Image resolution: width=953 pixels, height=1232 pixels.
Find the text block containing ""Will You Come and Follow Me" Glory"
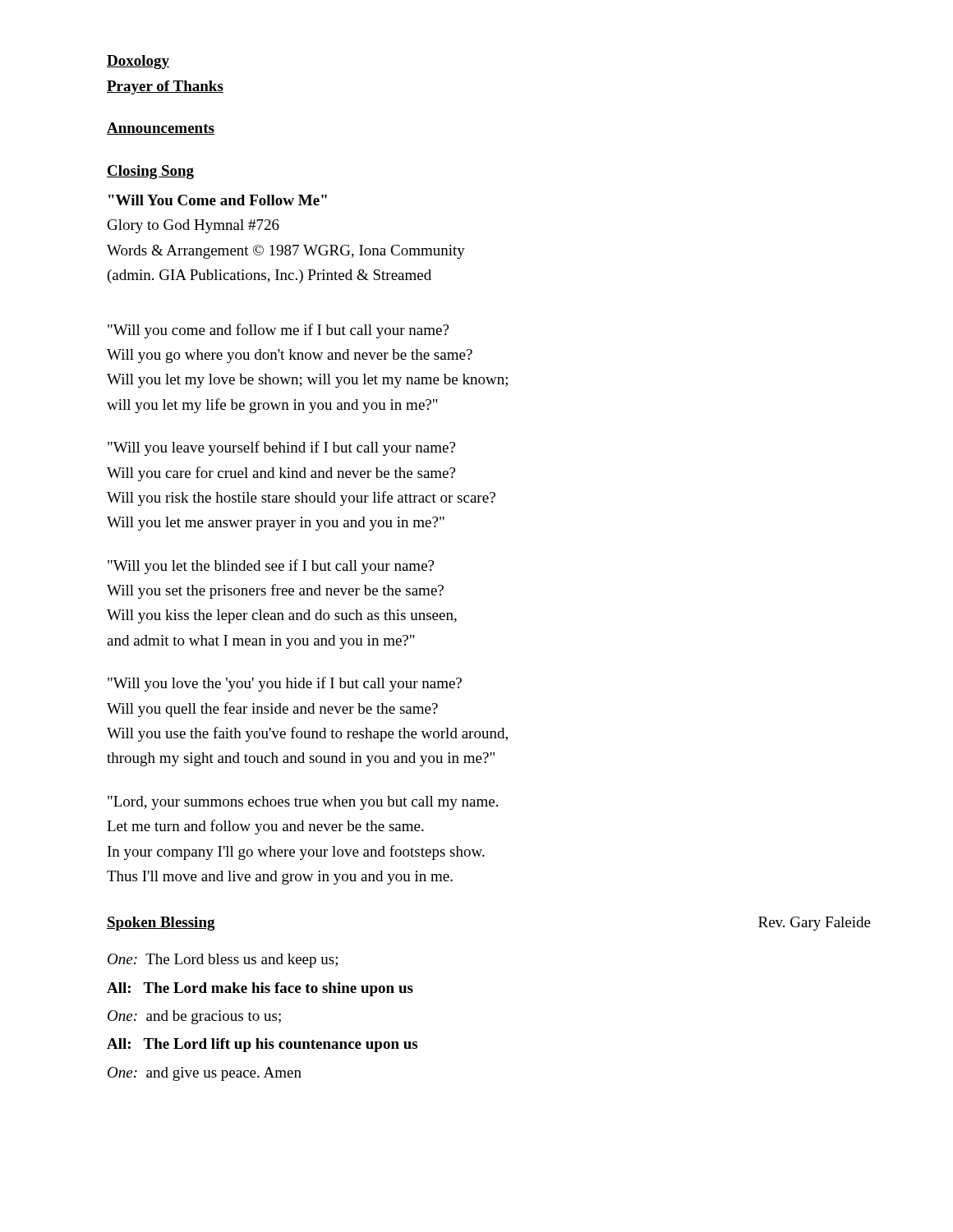point(286,237)
